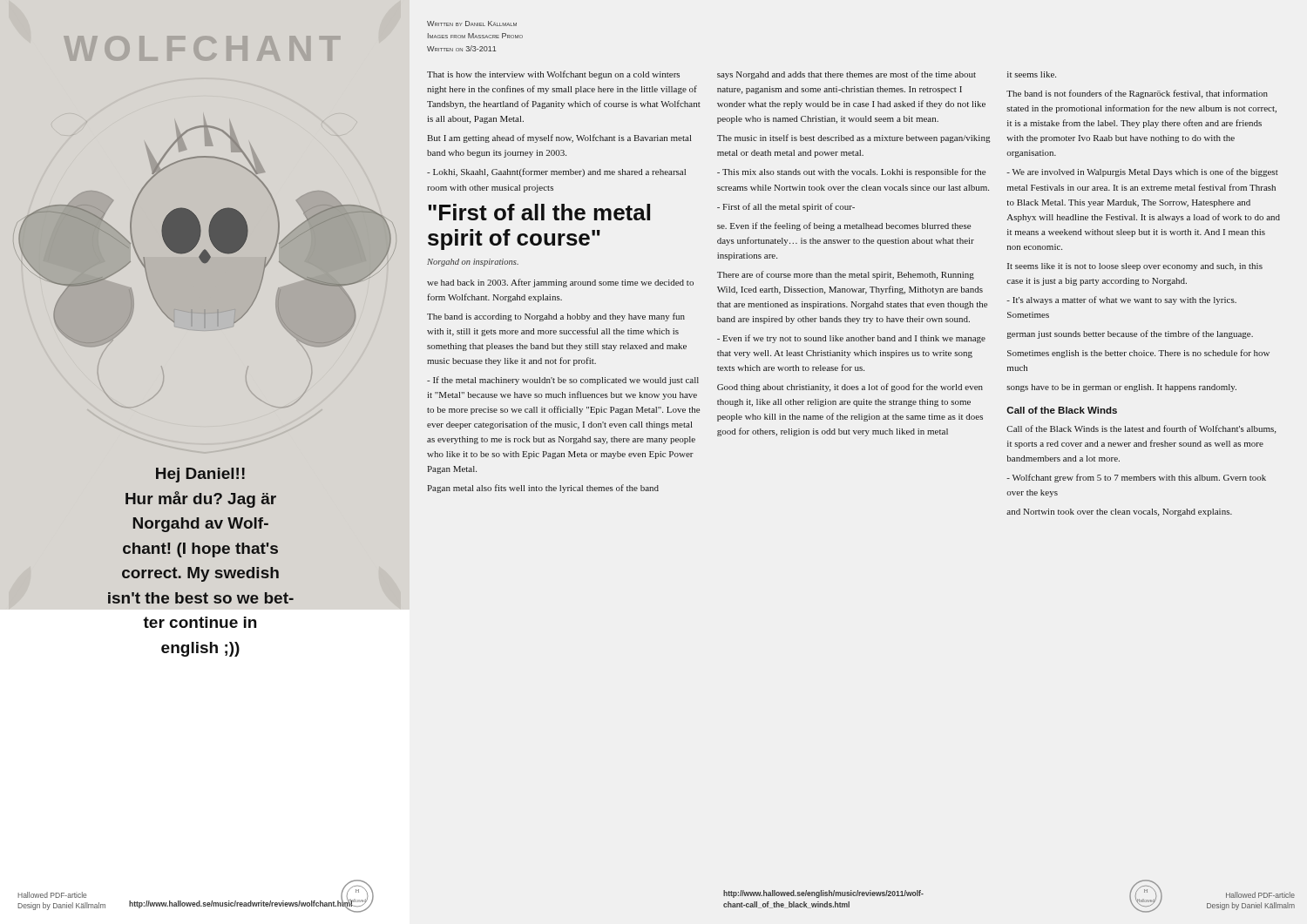This screenshot has width=1307, height=924.
Task: Click on the illustration
Action: point(205,305)
